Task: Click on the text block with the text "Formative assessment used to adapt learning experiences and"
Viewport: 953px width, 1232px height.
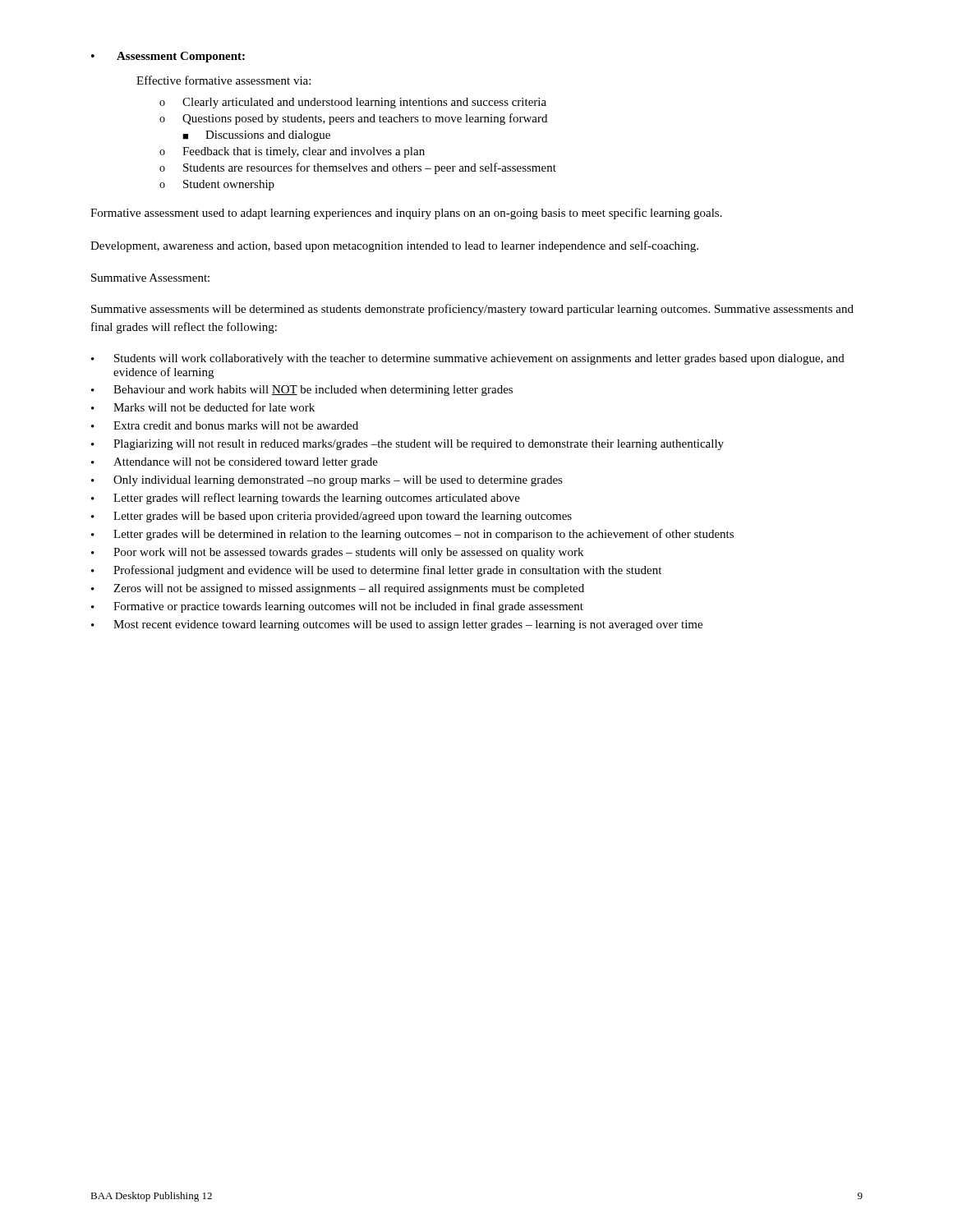Action: coord(406,213)
